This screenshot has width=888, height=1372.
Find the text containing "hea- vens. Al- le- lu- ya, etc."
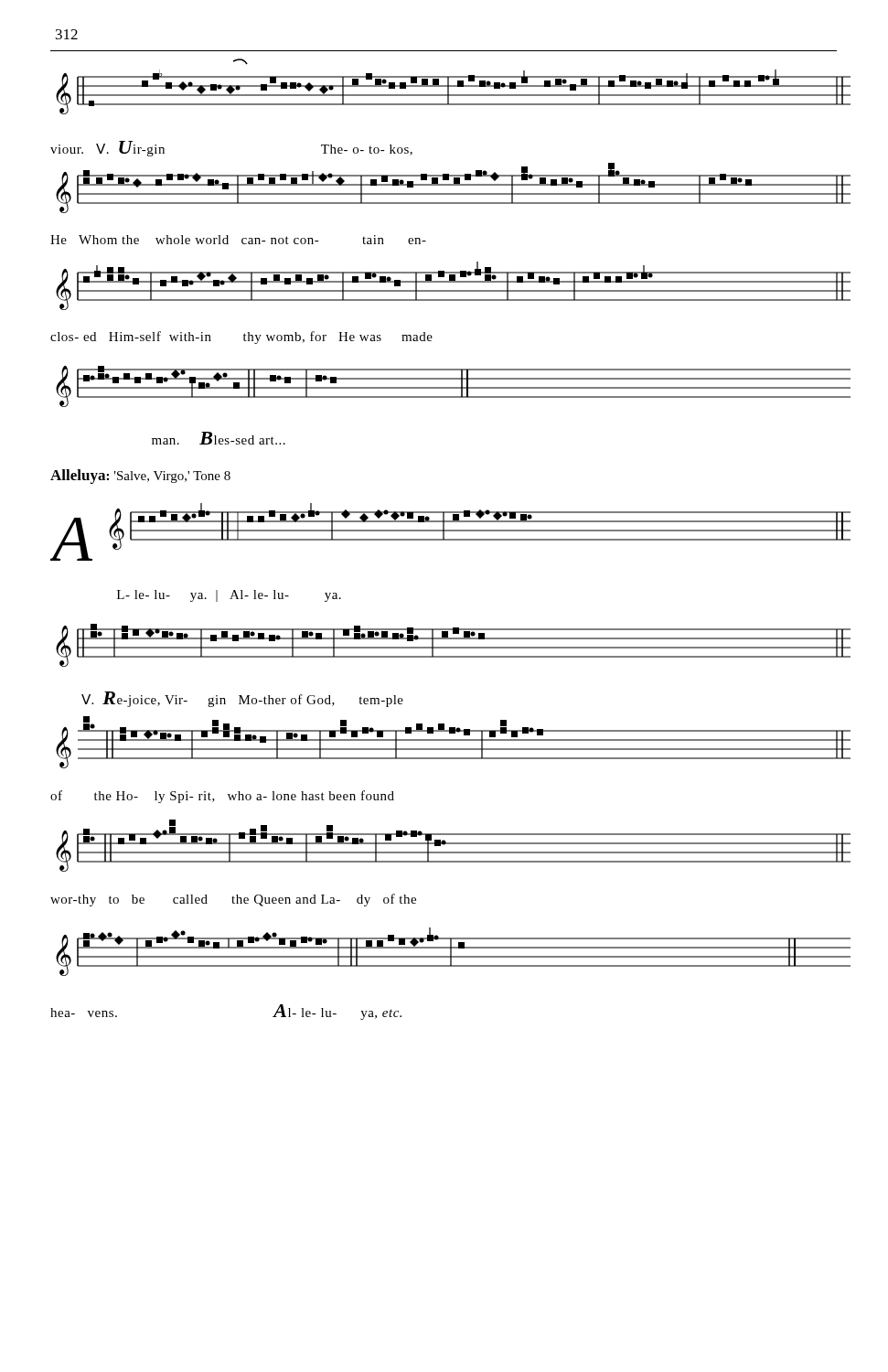tap(90, 1011)
